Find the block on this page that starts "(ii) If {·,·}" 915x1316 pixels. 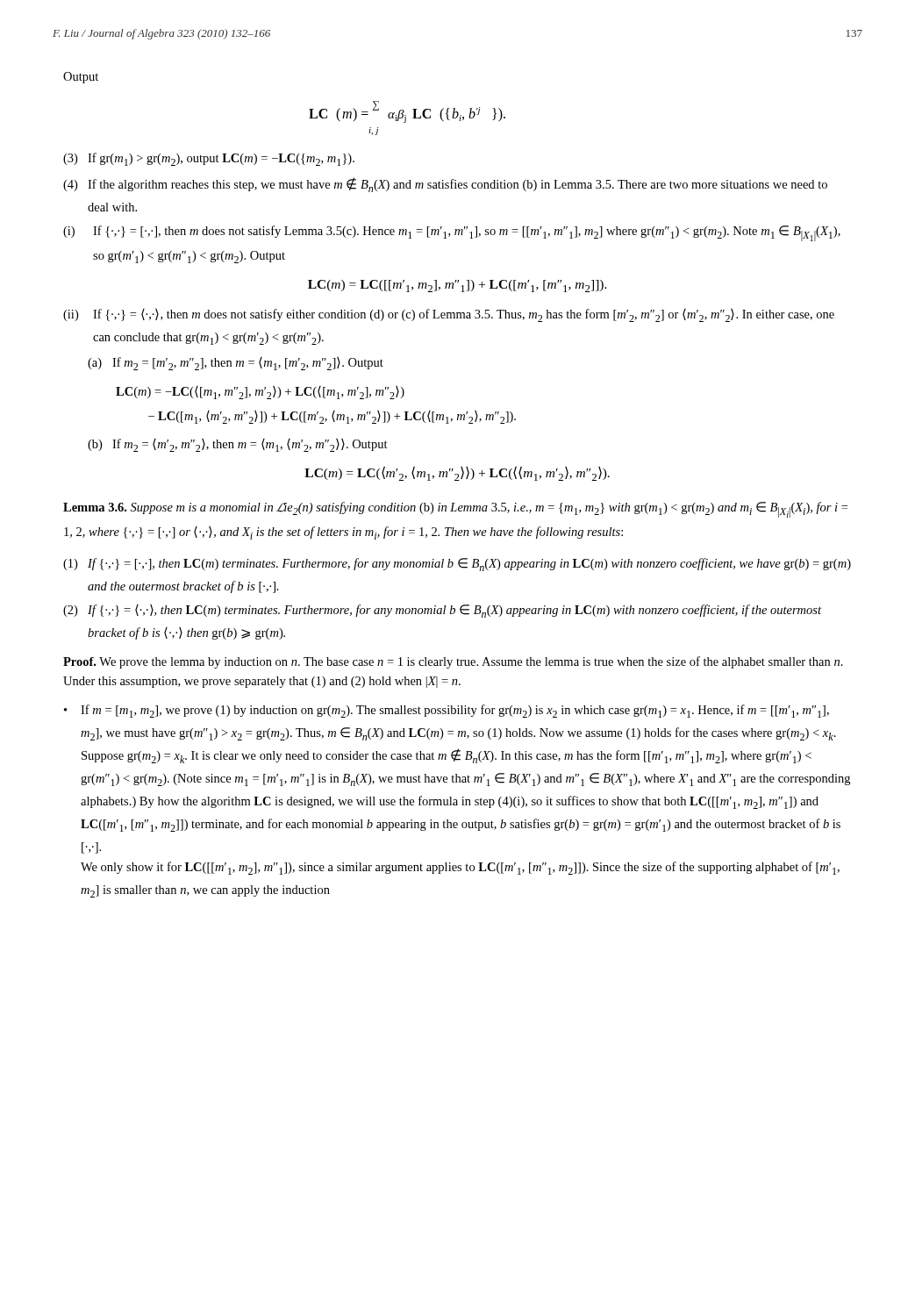click(458, 328)
